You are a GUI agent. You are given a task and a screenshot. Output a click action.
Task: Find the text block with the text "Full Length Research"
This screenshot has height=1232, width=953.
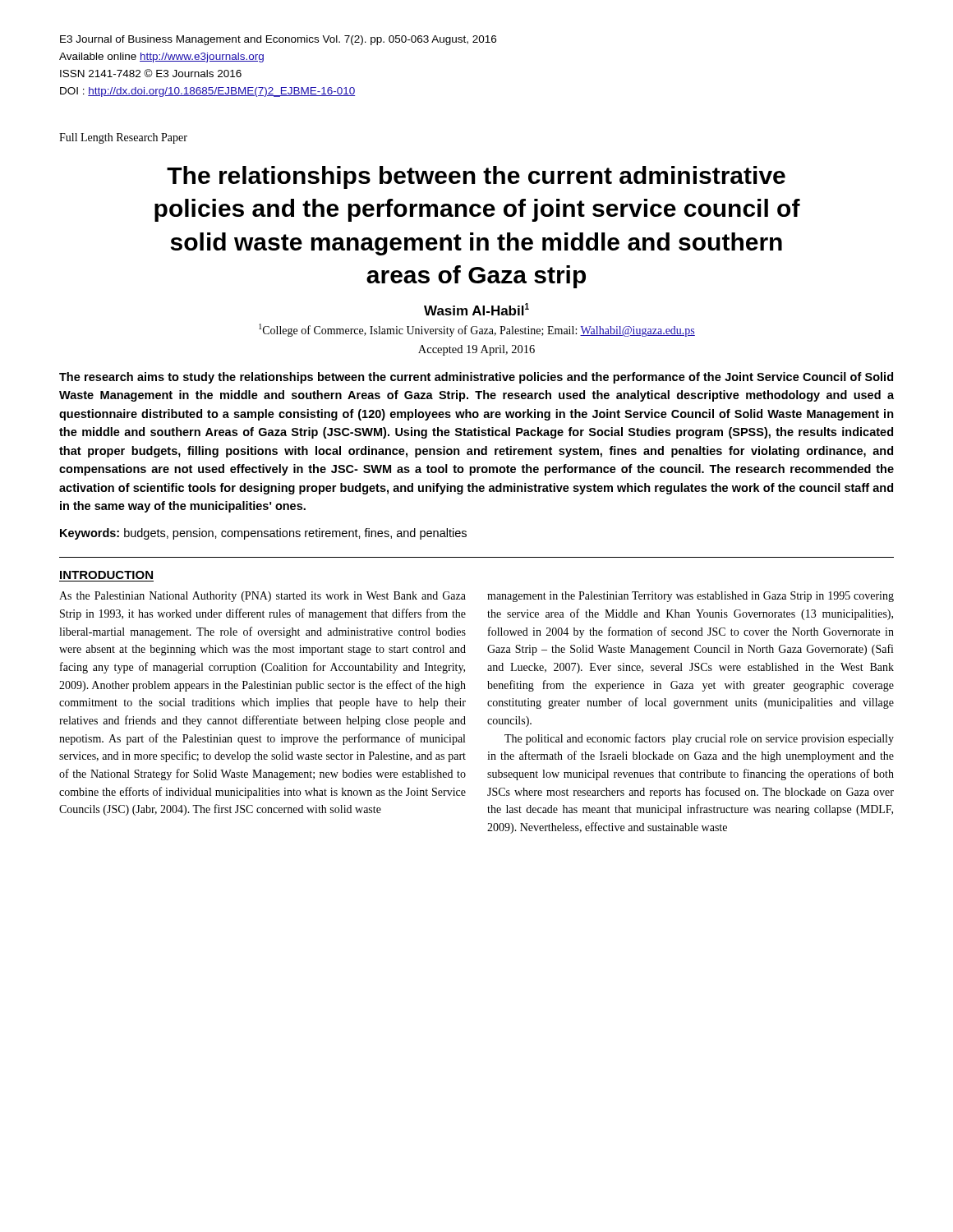(123, 137)
